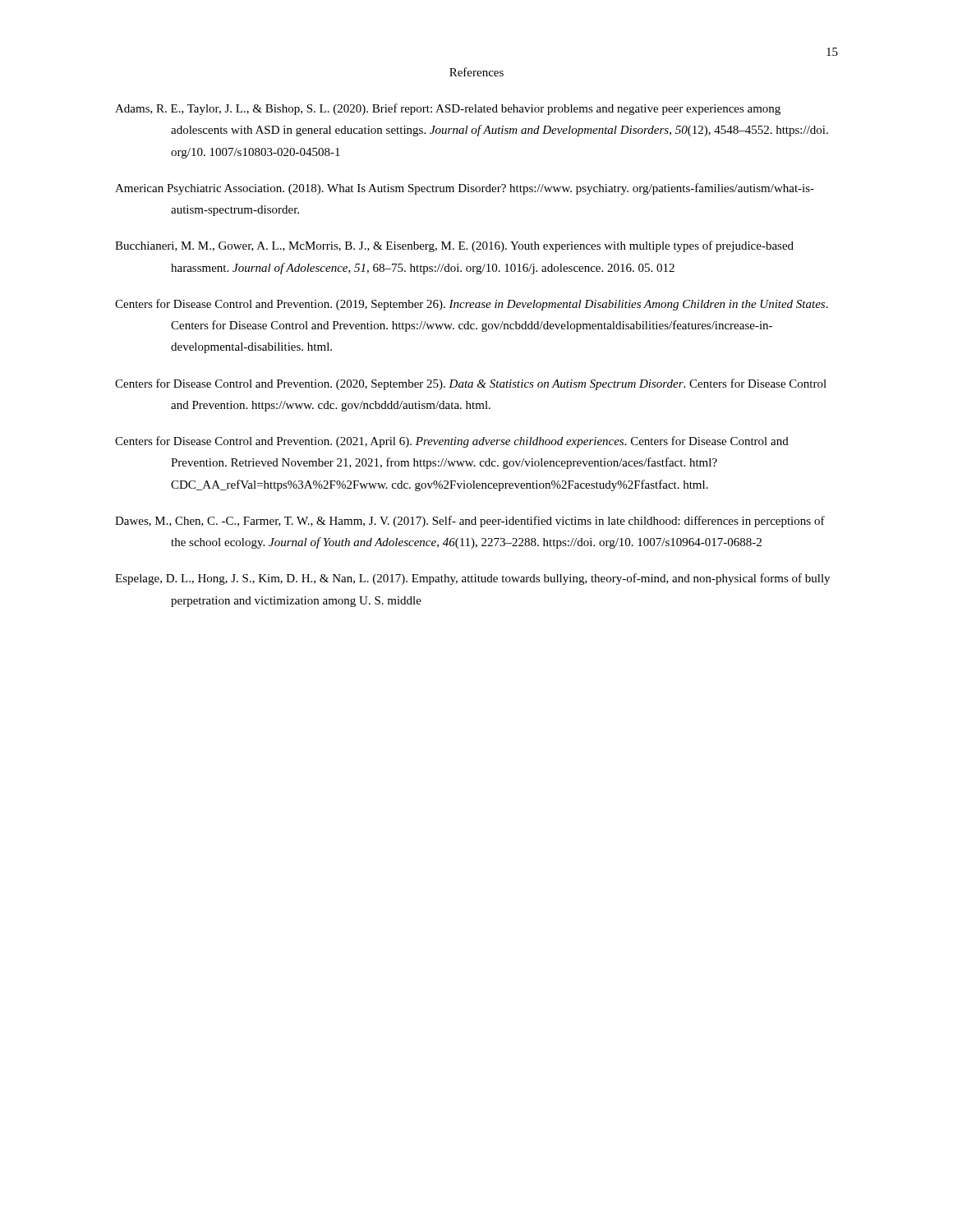Select the text starting "Dawes, M., Chen, C. -C., Farmer,"

coord(470,531)
